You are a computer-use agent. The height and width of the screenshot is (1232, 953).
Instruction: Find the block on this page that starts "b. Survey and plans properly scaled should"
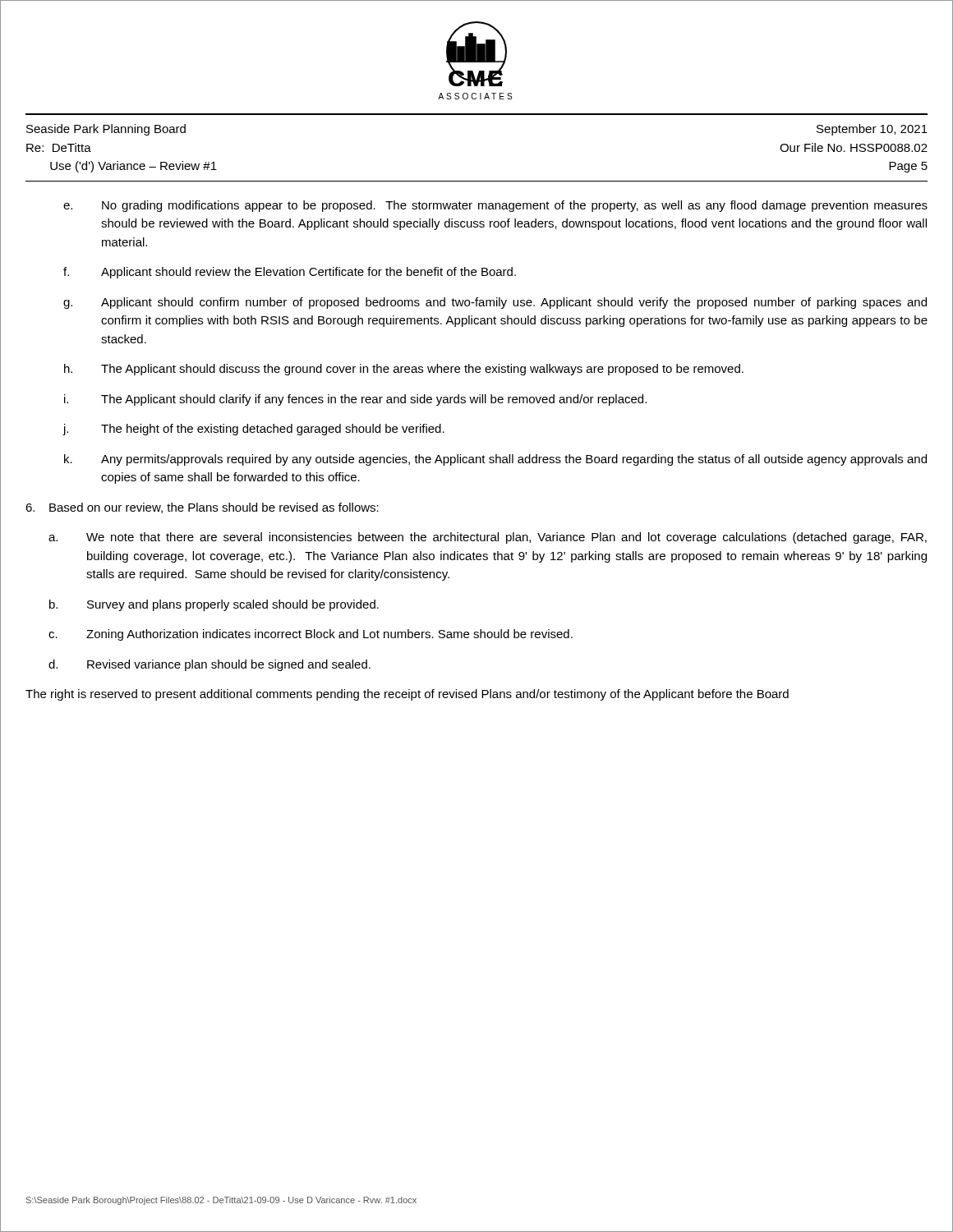coord(214,605)
